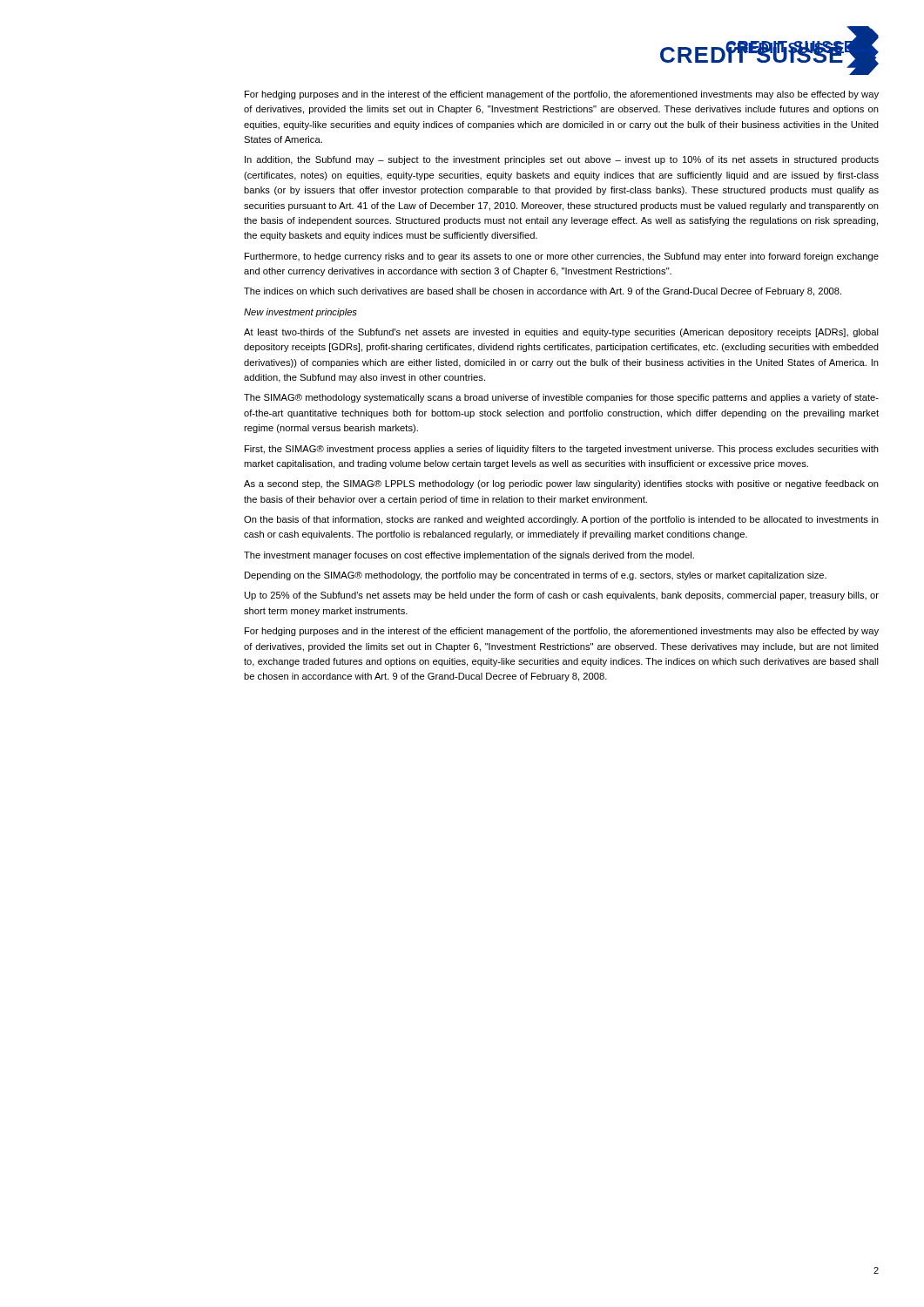924x1307 pixels.
Task: Click on the section header that says "New investment principles"
Action: pyautogui.click(x=300, y=313)
